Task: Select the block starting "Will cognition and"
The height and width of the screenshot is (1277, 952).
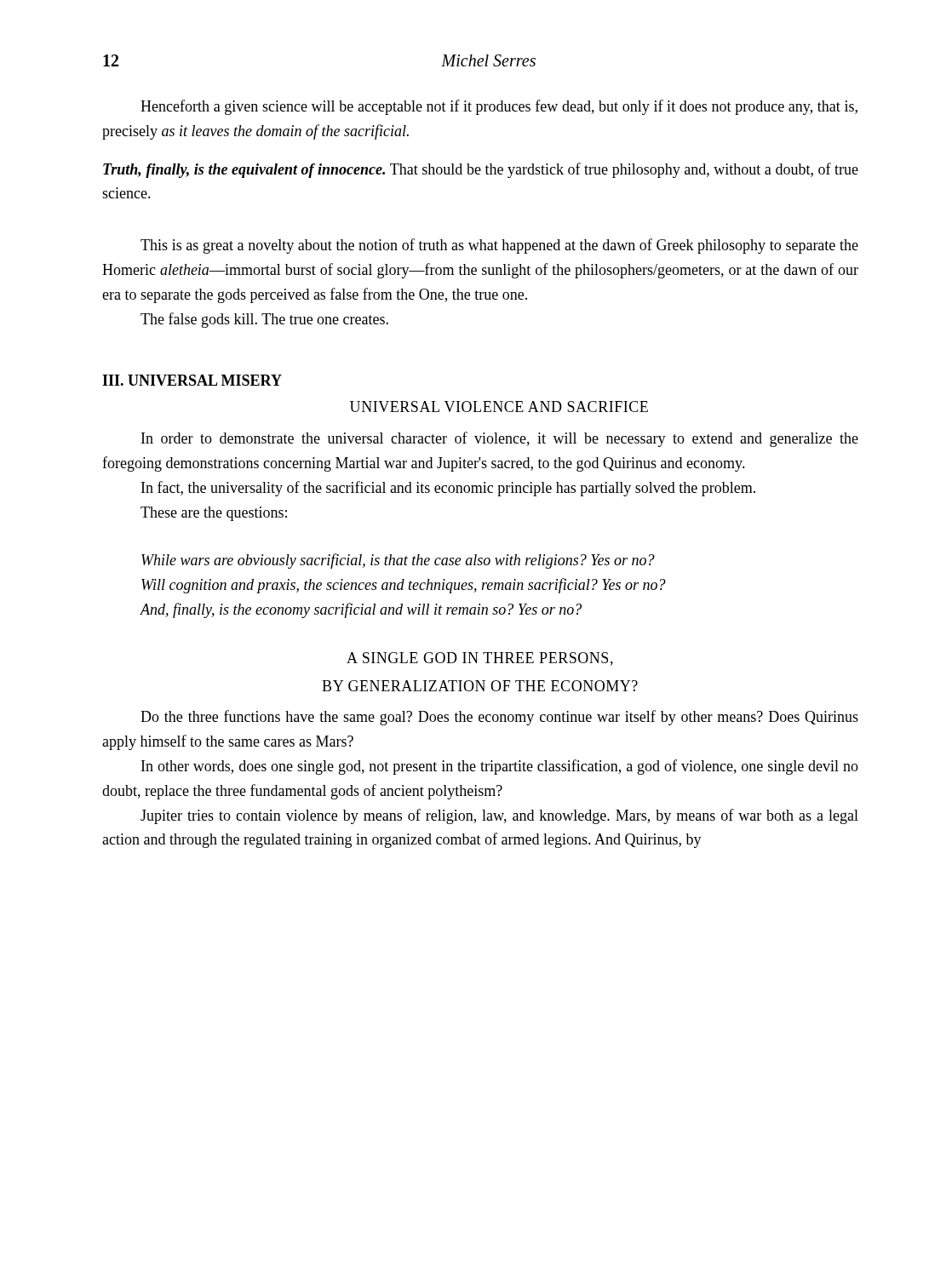Action: (x=480, y=585)
